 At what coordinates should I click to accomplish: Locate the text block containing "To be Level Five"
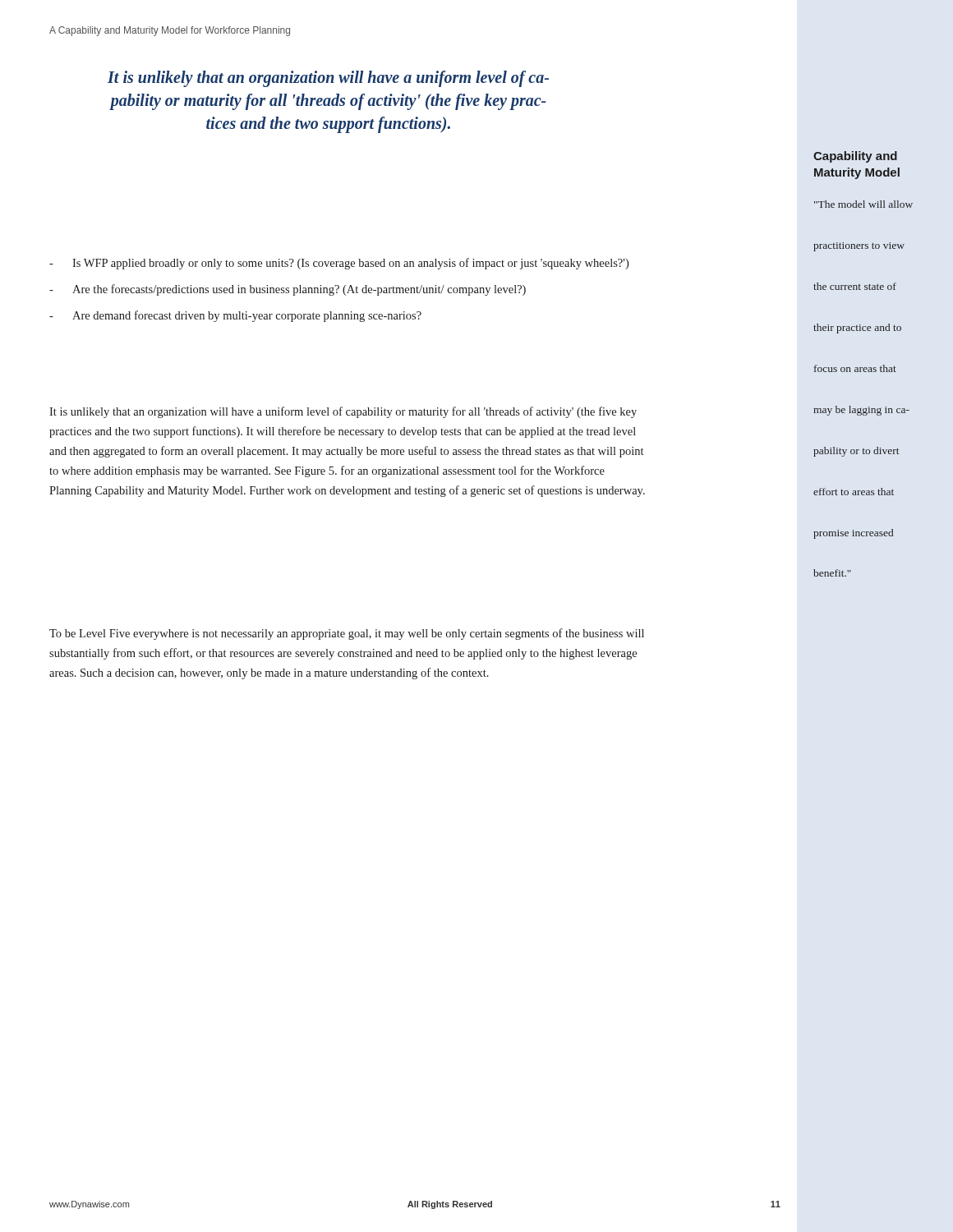pyautogui.click(x=347, y=653)
